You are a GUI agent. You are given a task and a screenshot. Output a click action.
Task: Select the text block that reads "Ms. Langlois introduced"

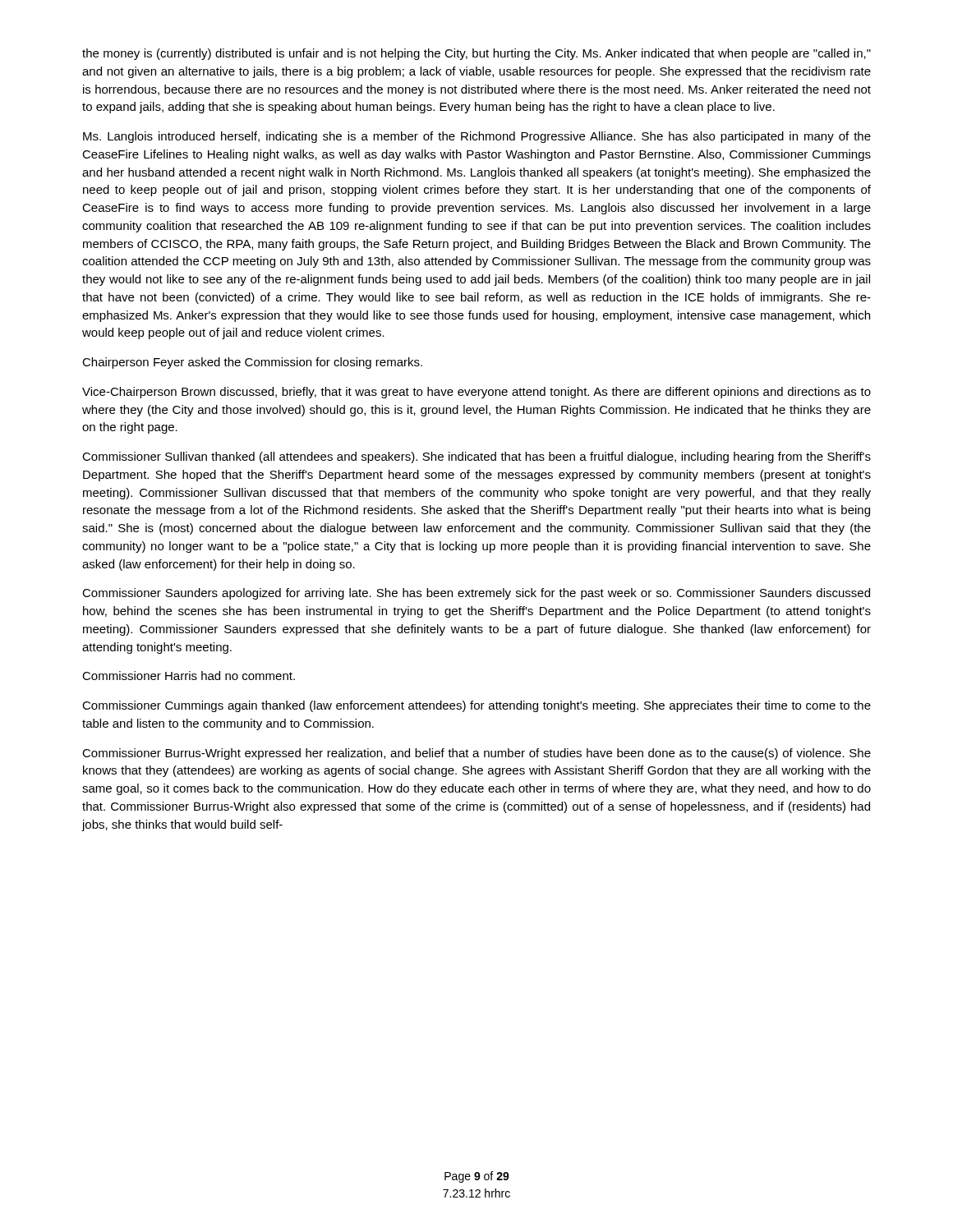476,234
